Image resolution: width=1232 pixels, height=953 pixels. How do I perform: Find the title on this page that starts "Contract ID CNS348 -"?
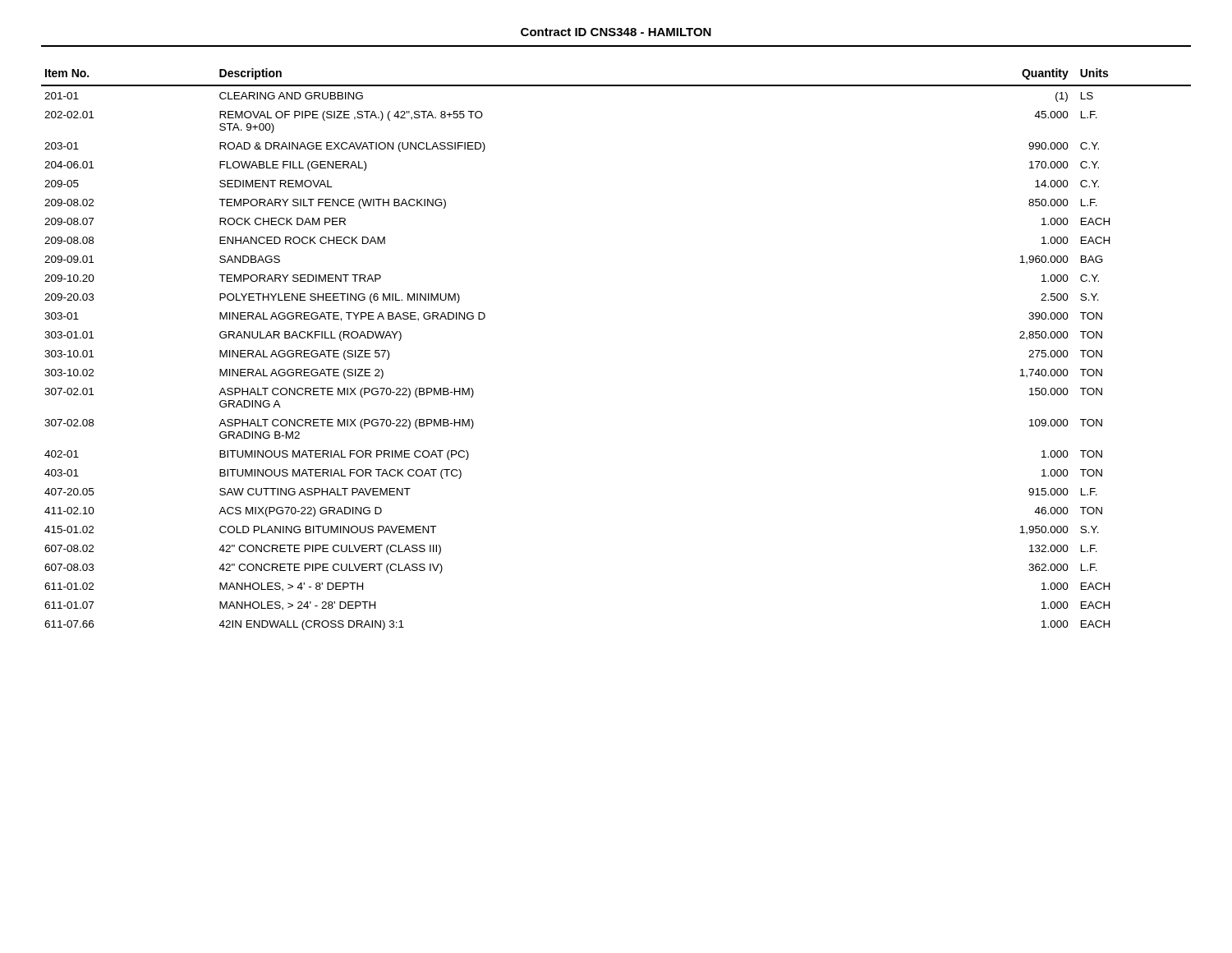616,32
